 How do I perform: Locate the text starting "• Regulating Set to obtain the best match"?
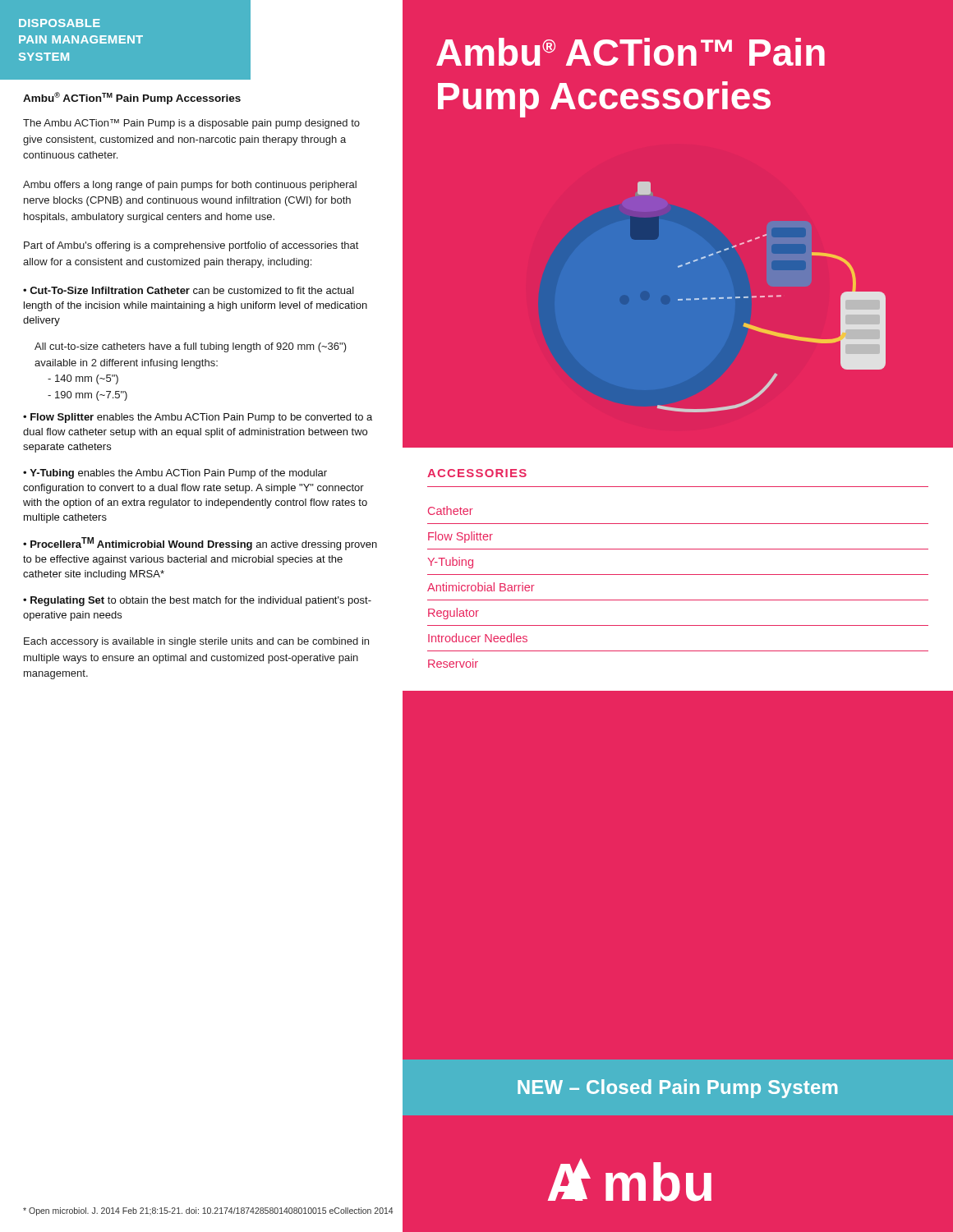[200, 607]
